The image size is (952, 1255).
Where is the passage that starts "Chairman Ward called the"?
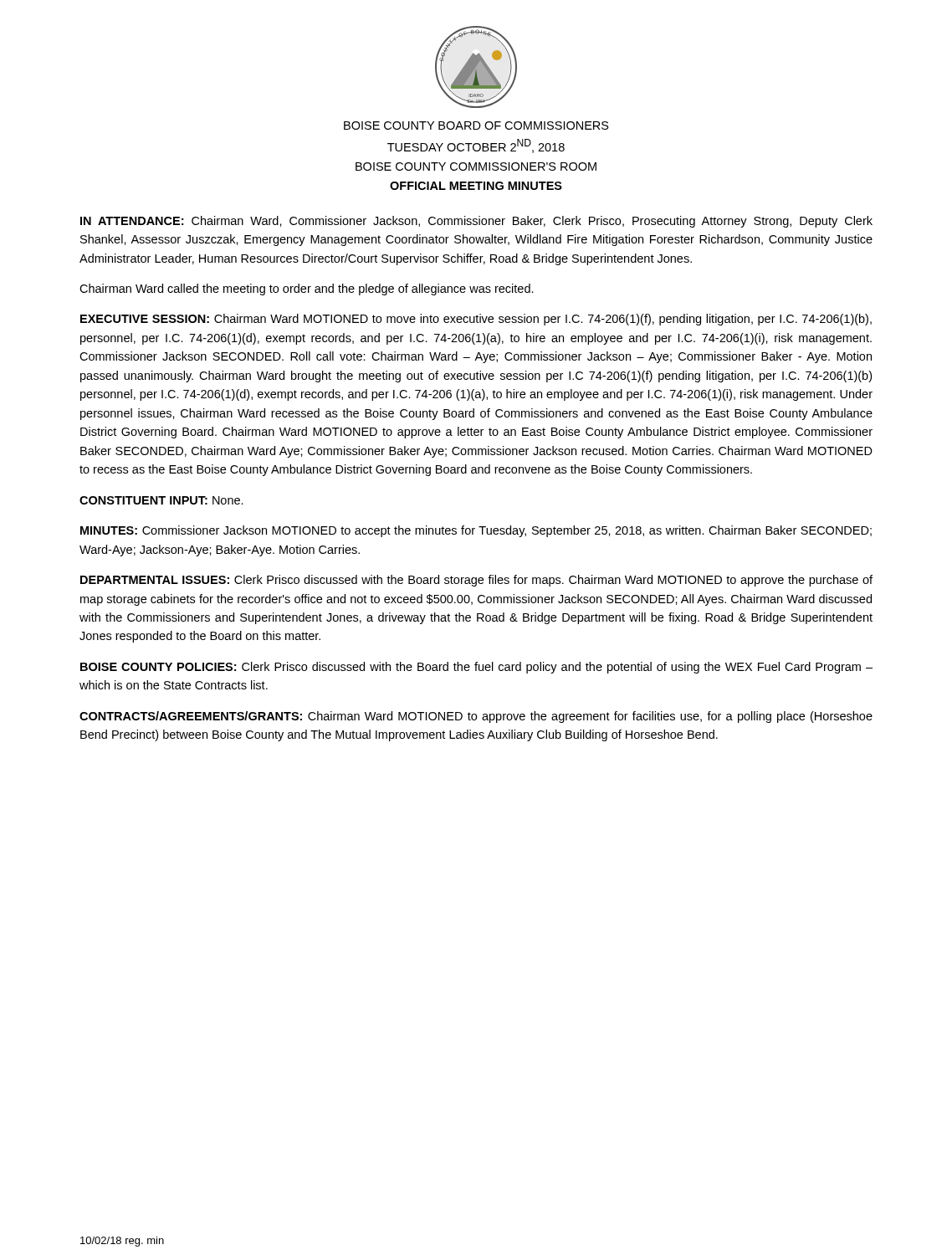point(307,289)
